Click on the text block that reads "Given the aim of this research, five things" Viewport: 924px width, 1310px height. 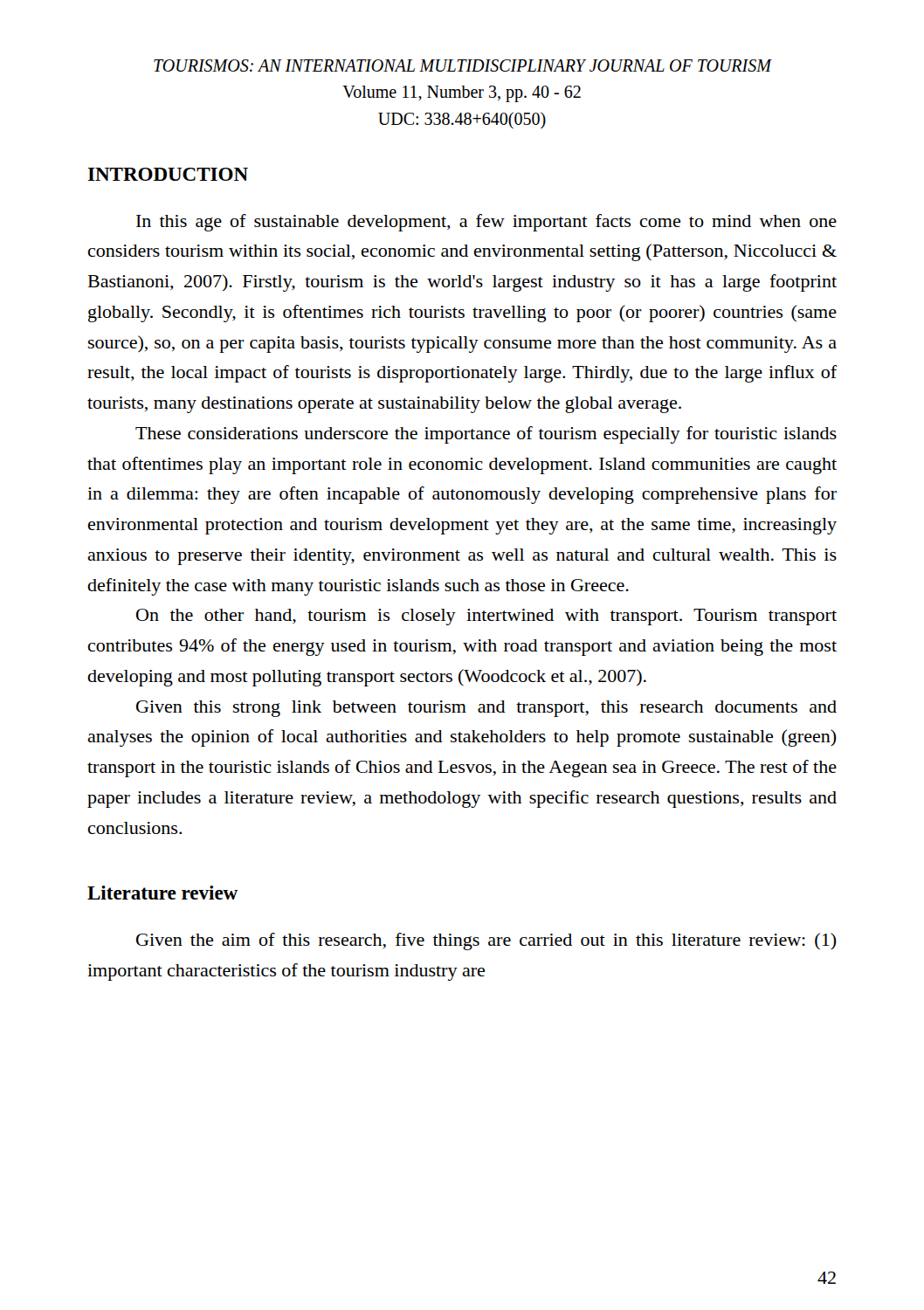(462, 954)
